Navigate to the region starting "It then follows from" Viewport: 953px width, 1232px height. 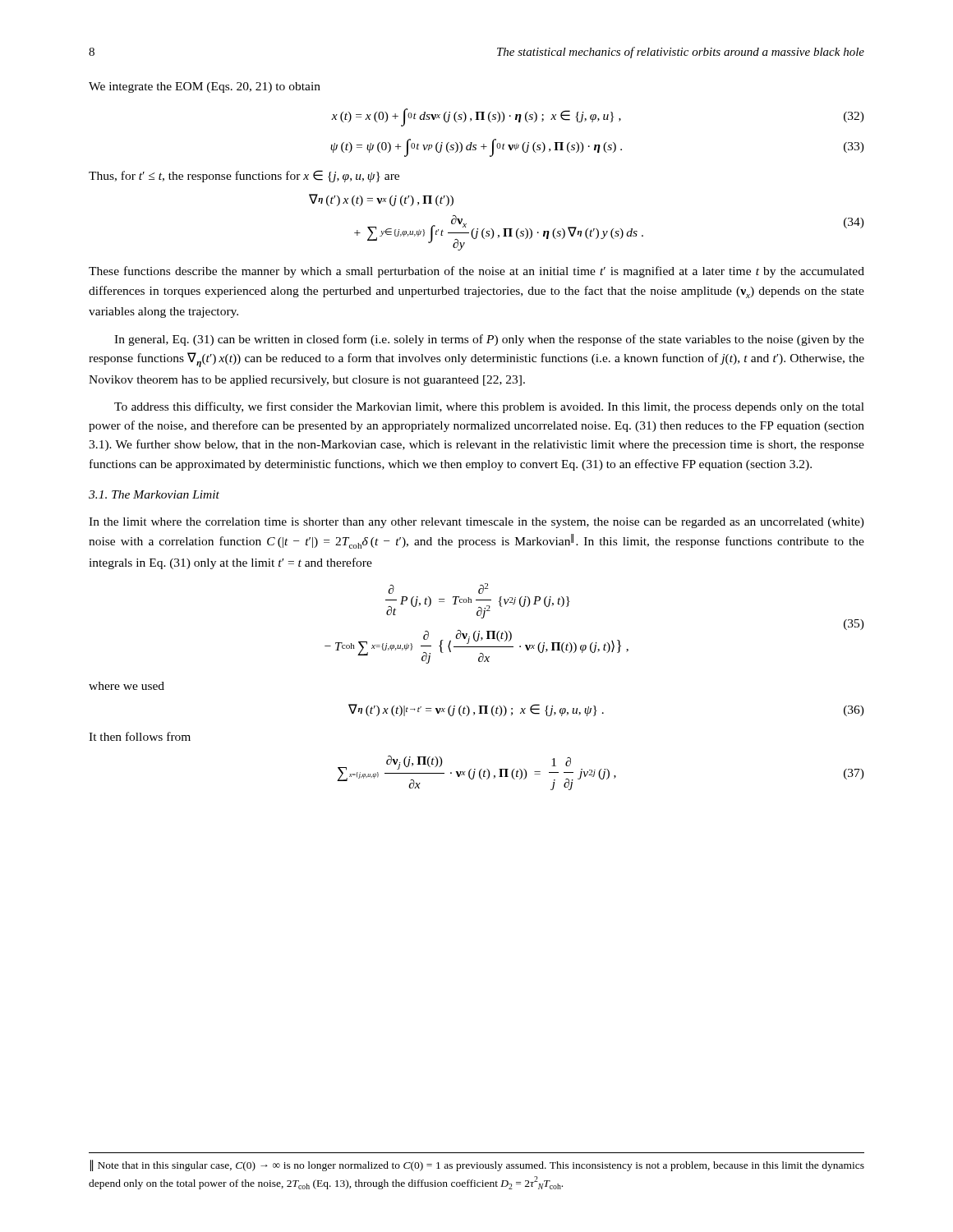point(140,736)
